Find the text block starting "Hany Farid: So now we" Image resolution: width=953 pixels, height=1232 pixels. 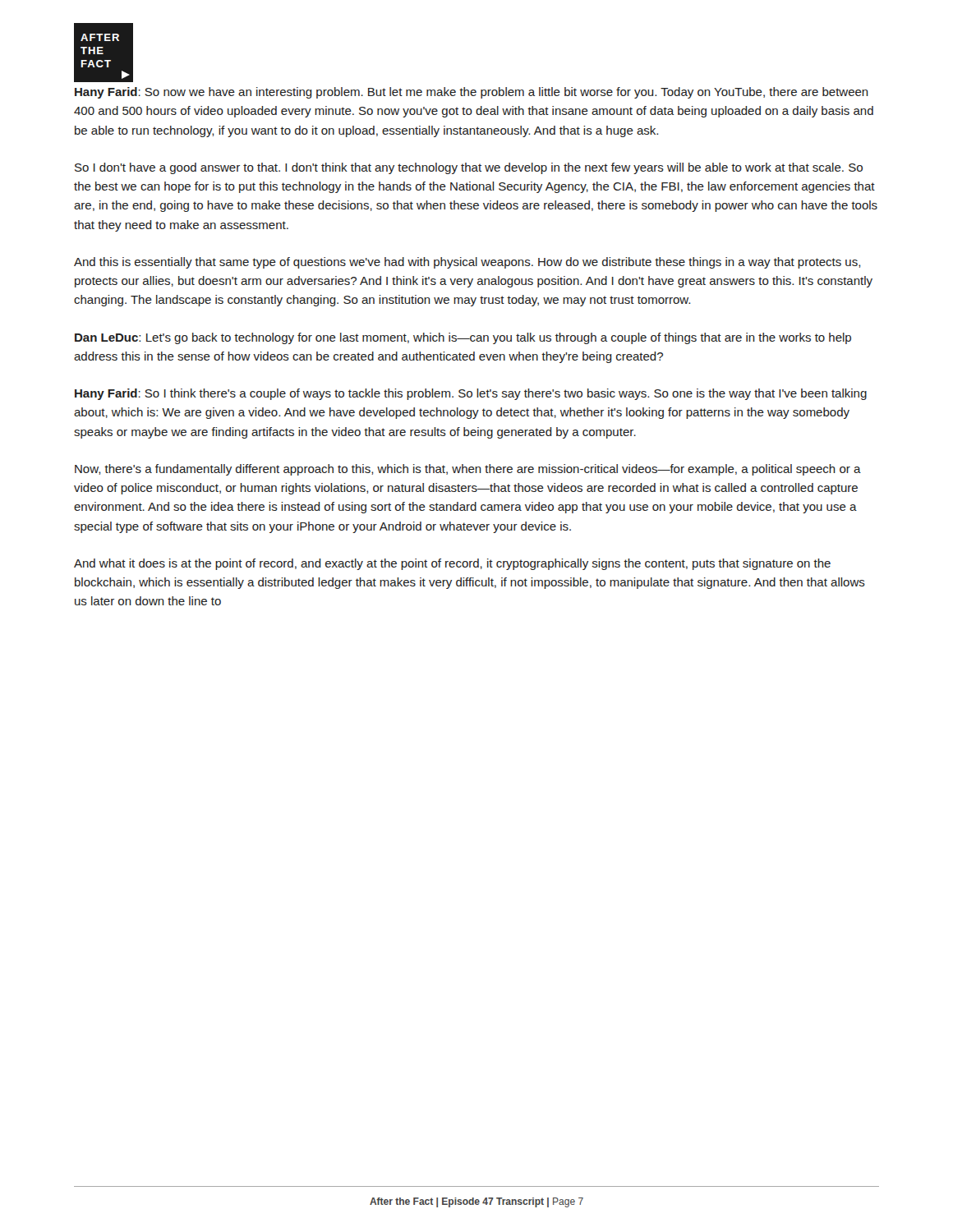(476, 111)
